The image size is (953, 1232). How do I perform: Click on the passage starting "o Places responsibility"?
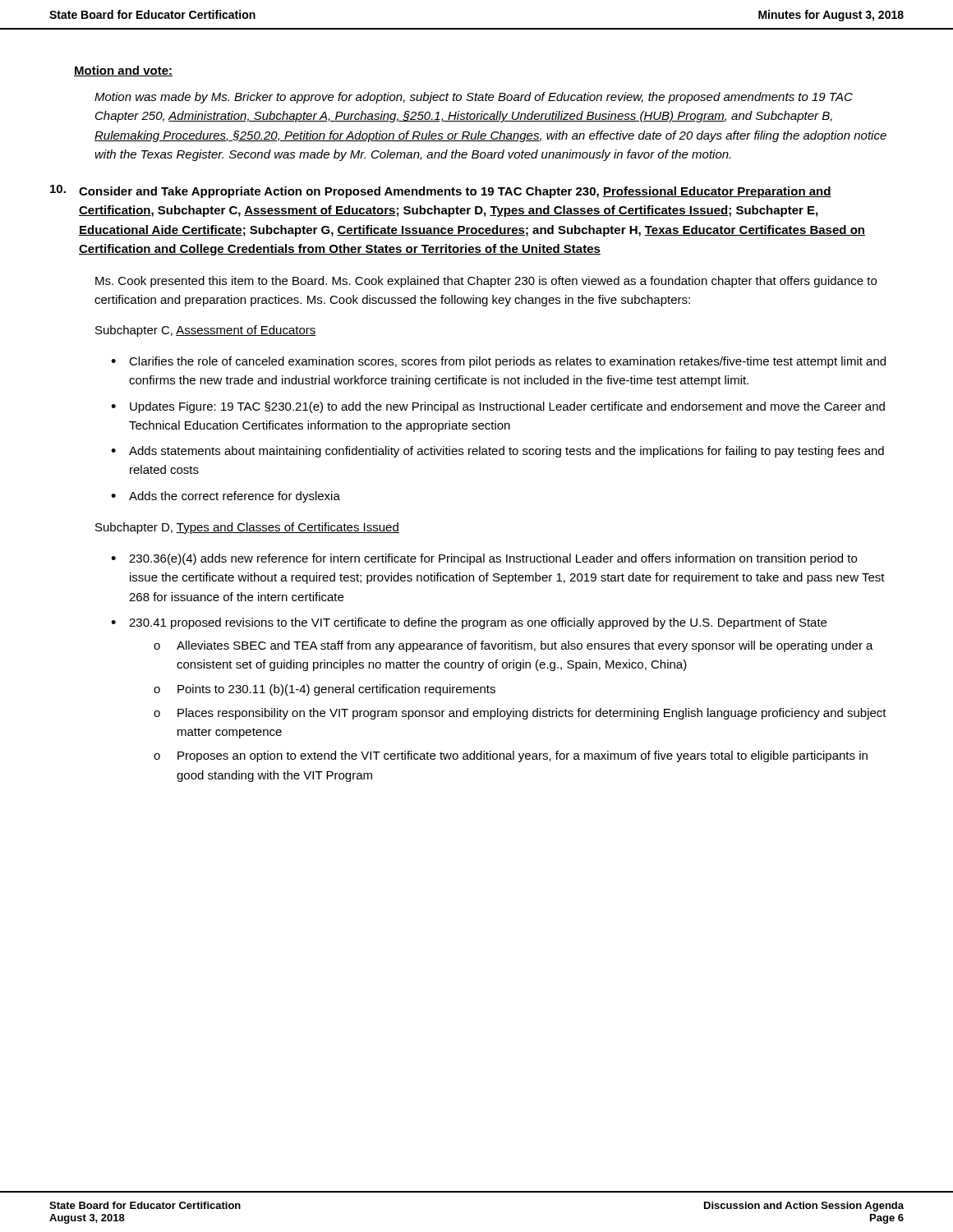tap(520, 722)
